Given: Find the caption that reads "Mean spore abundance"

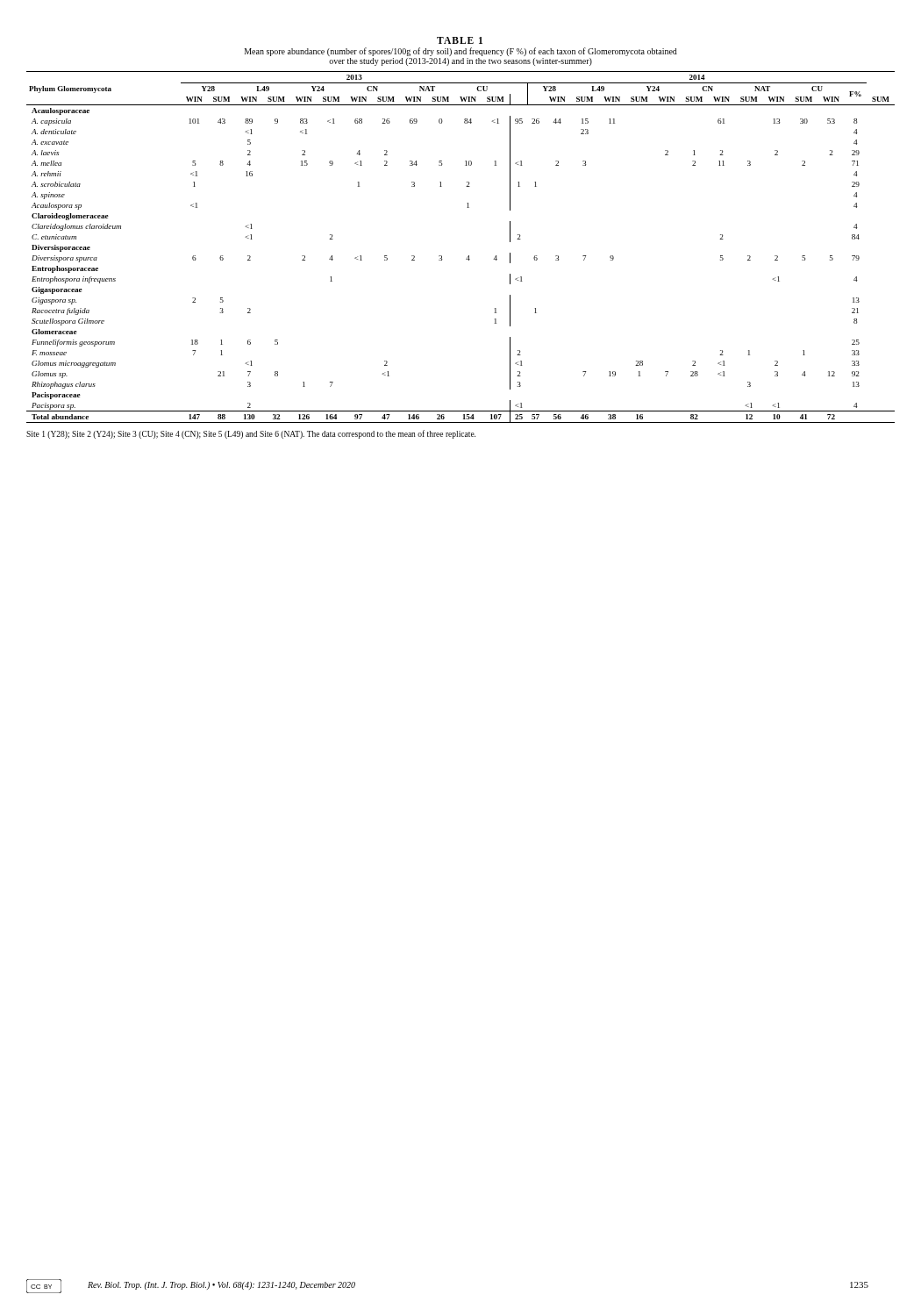Looking at the screenshot, I should pos(460,56).
